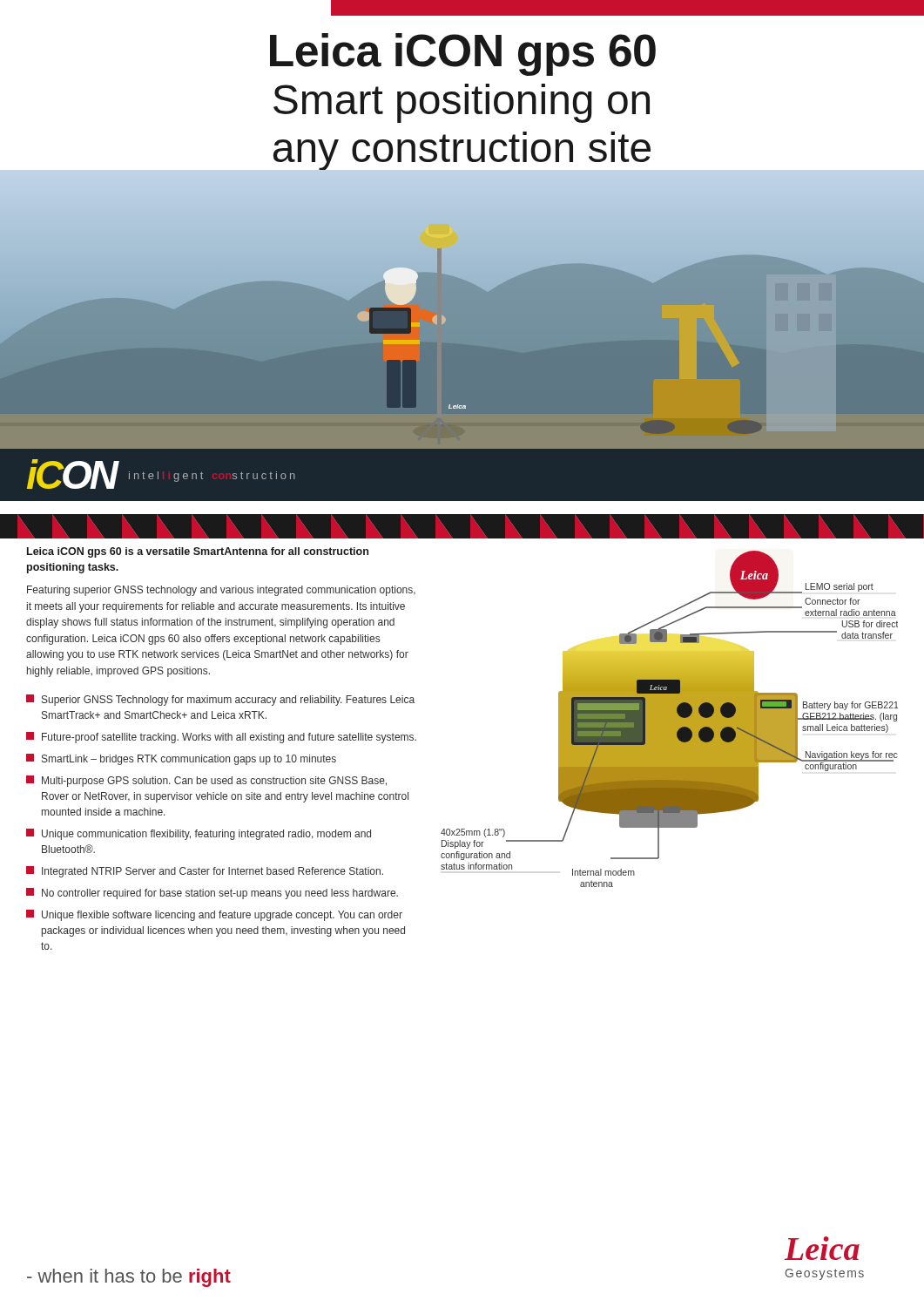This screenshot has width=924, height=1307.
Task: Find the list item containing "Superior GNSS Technology for maximum accuracy and reliability."
Action: [x=222, y=707]
